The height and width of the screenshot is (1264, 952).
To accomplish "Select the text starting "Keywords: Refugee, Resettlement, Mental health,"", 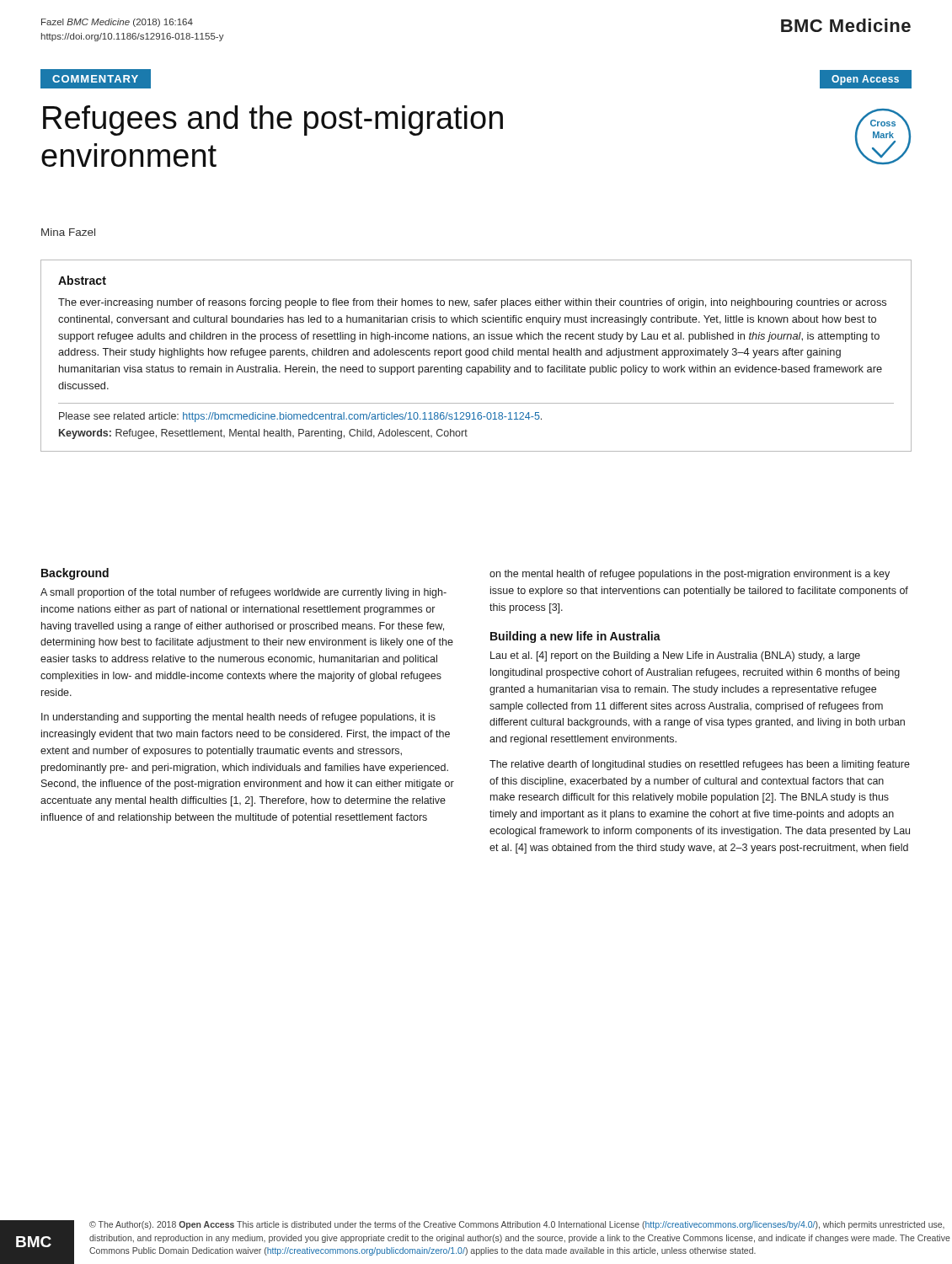I will 263,433.
